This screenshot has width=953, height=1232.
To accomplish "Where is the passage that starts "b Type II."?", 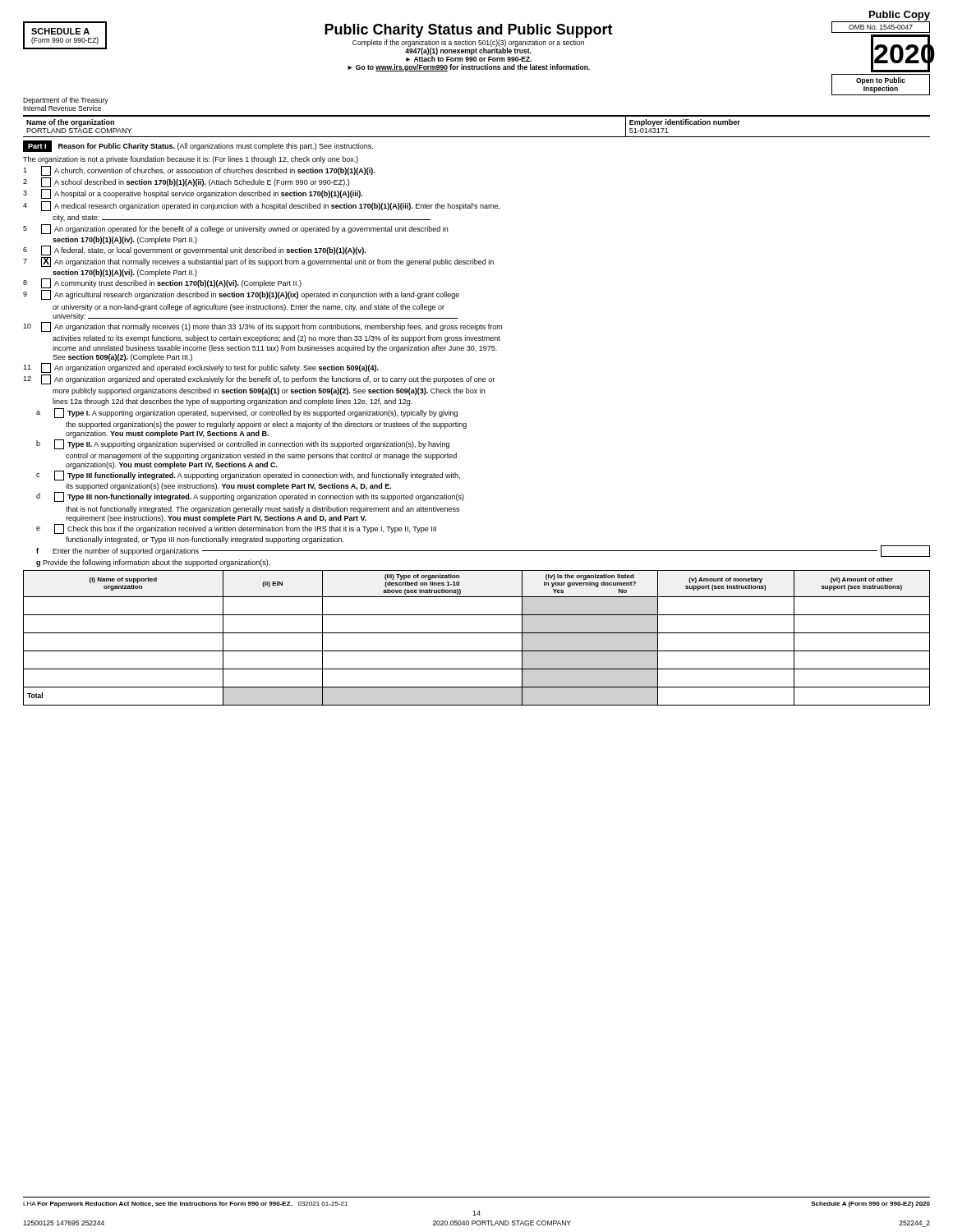I will click(x=243, y=444).
